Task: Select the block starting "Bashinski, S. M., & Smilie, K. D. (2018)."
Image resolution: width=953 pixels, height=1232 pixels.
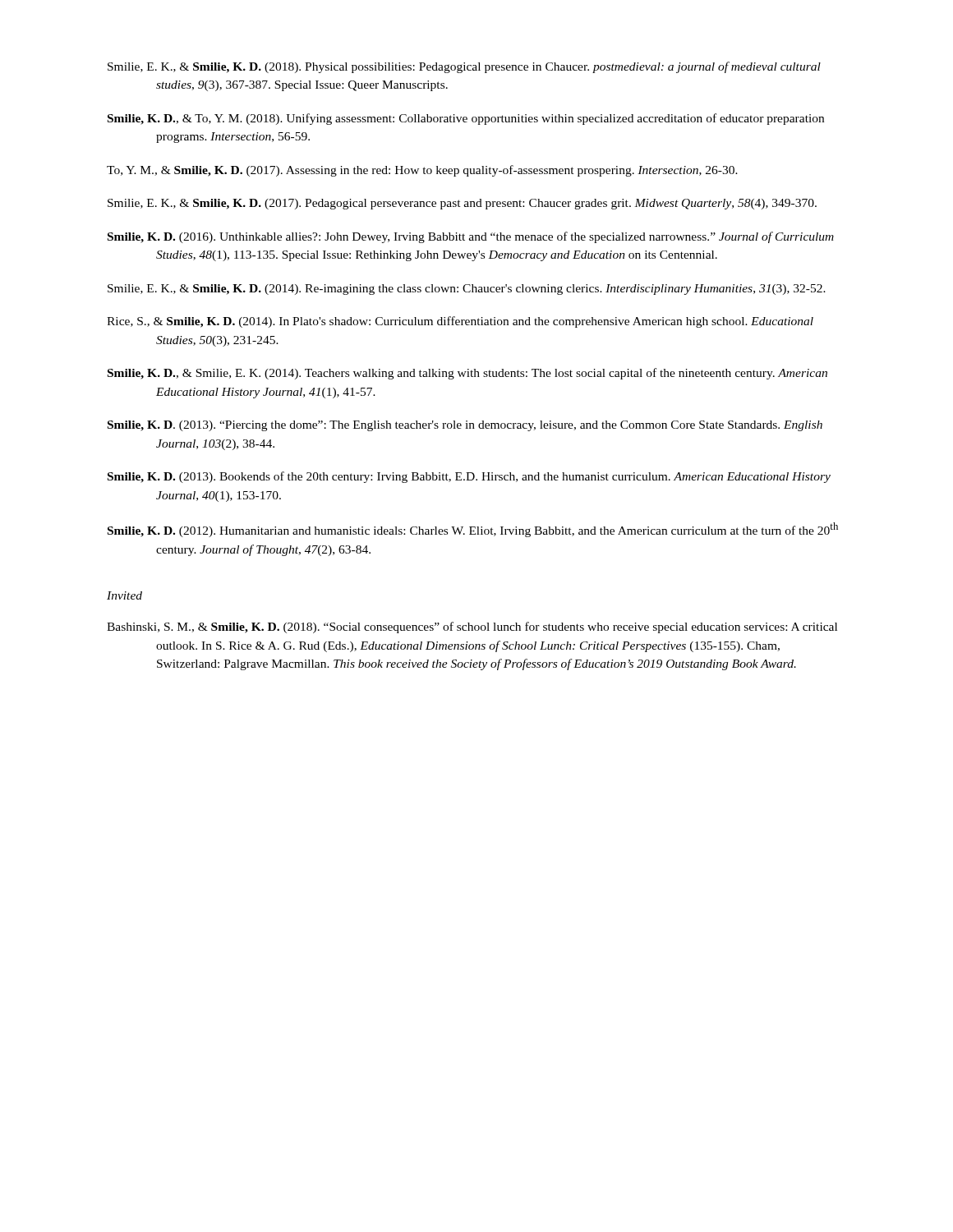Action: pos(472,645)
